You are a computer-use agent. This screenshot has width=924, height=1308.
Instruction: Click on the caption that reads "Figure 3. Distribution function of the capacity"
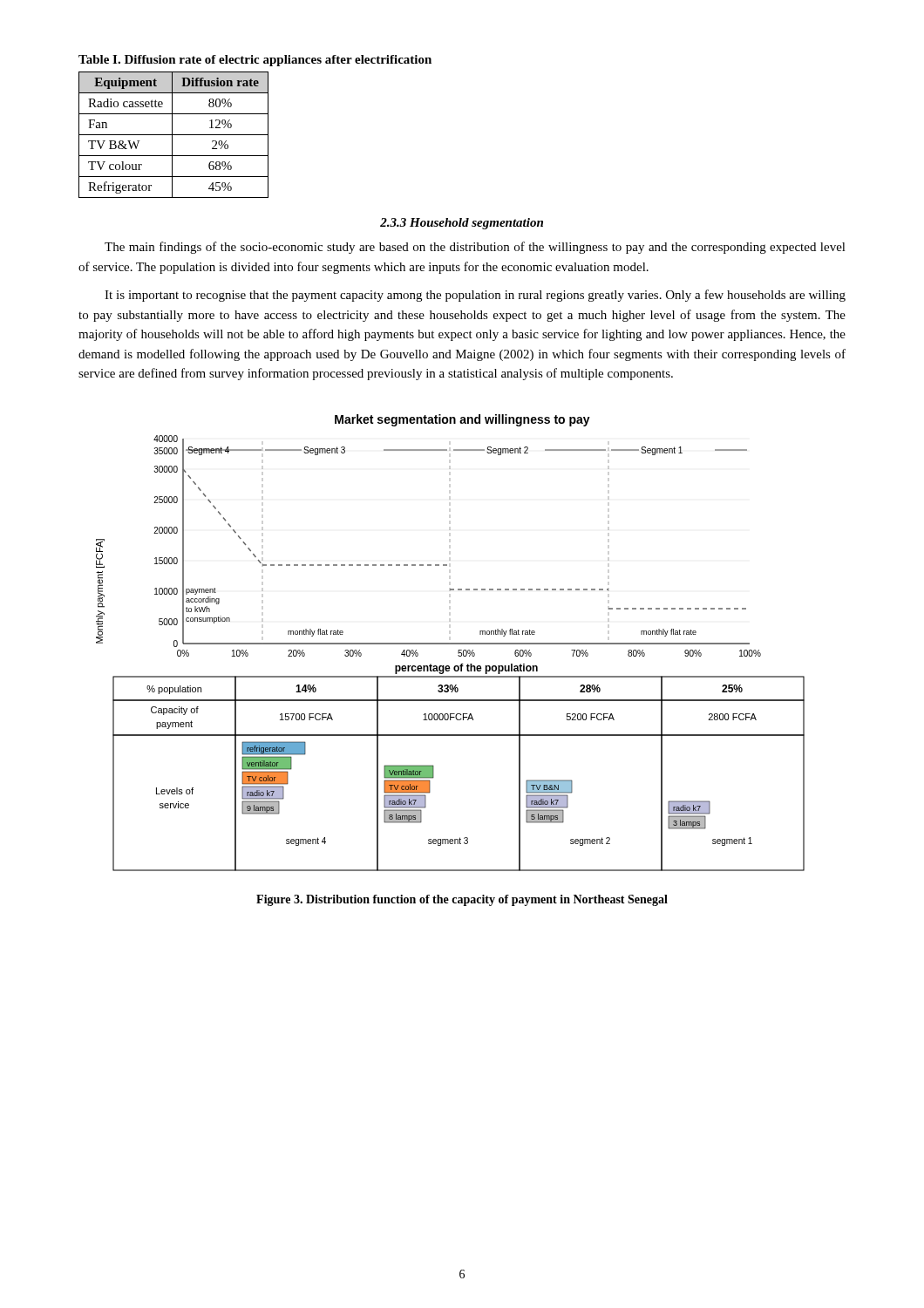point(462,899)
